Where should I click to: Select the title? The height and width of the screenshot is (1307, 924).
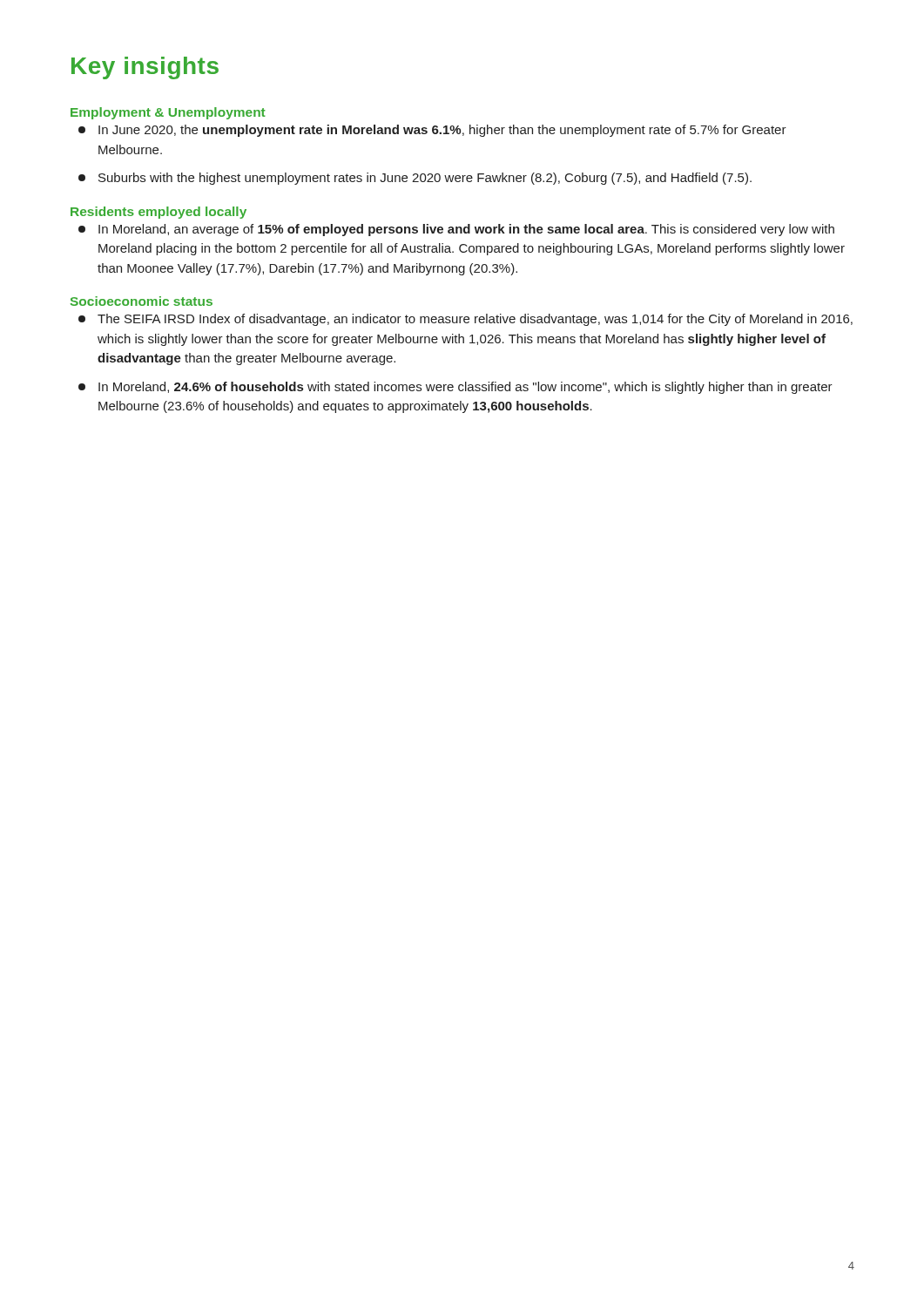(x=145, y=66)
